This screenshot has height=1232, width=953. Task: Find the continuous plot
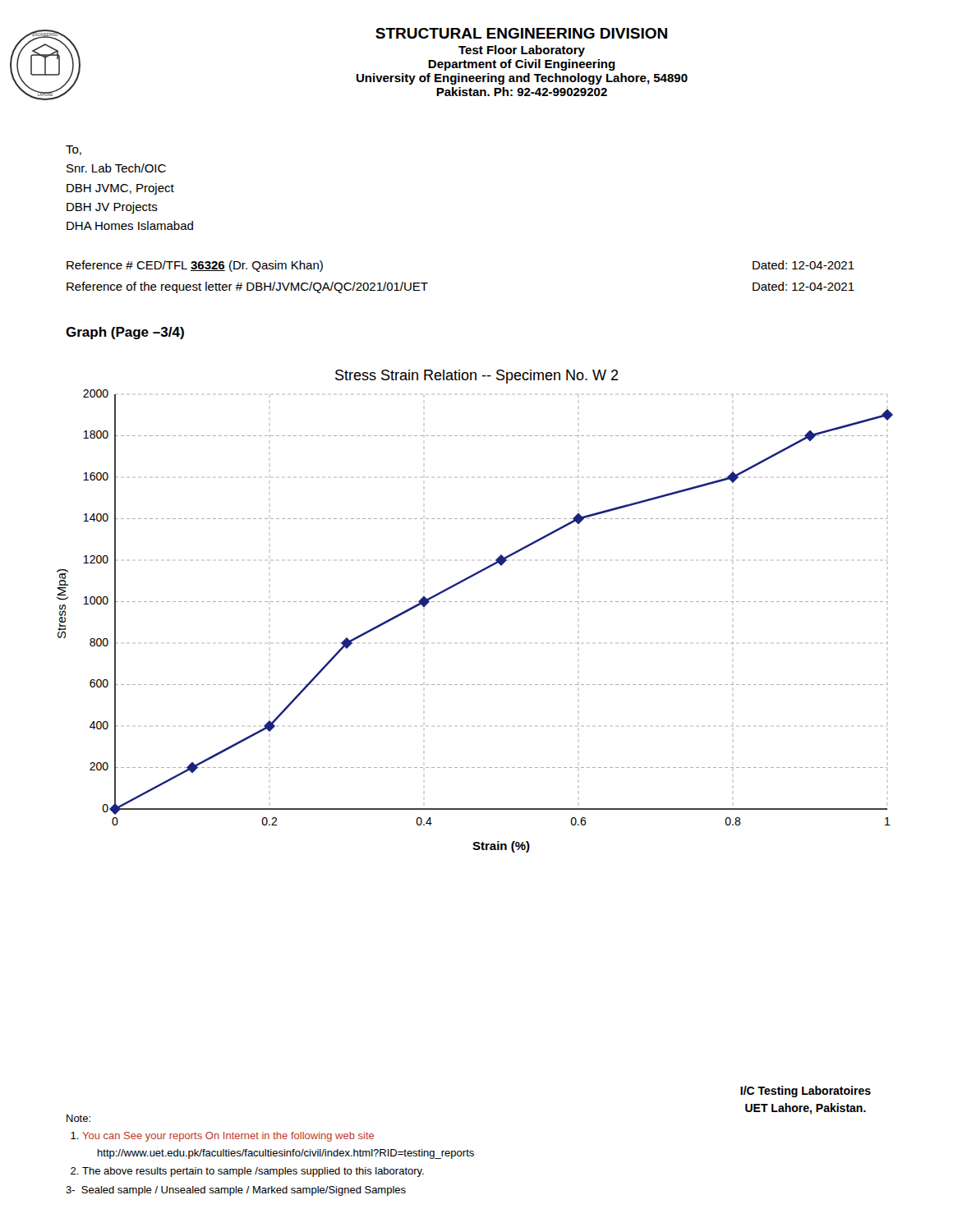(476, 612)
